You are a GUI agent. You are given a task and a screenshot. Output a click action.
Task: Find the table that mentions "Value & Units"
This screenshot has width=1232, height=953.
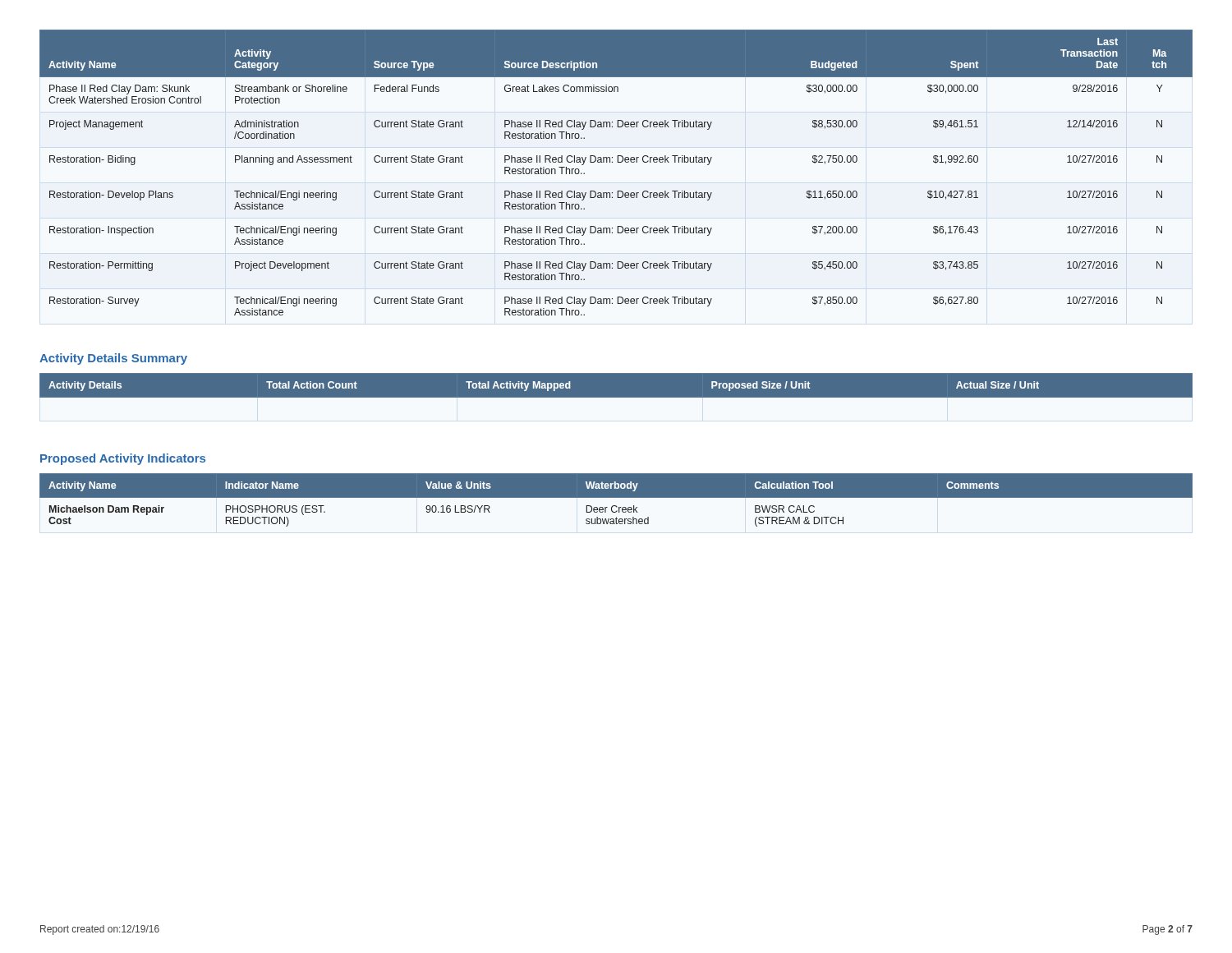pos(616,503)
